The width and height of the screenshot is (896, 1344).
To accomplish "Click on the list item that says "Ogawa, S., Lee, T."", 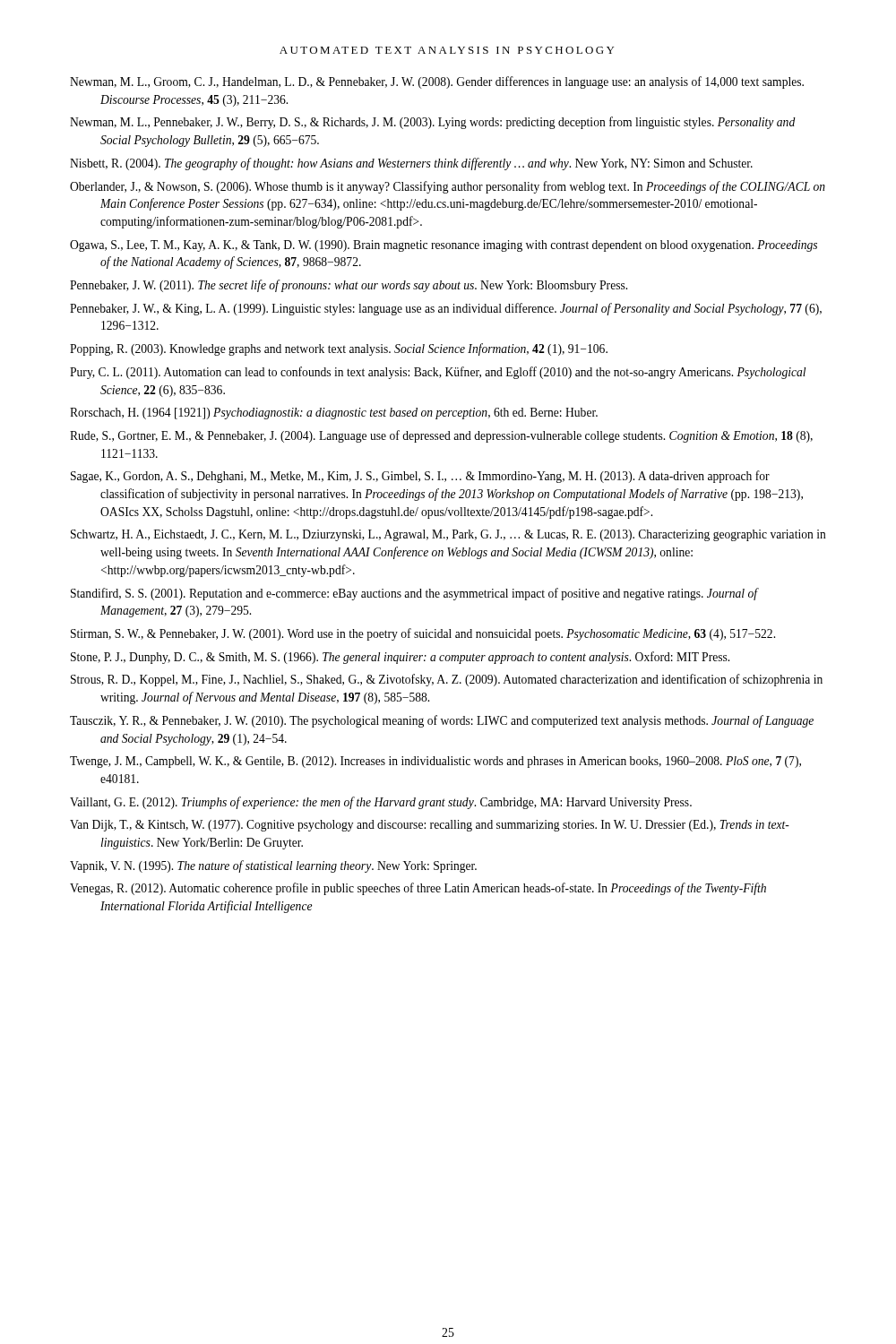I will 444,254.
